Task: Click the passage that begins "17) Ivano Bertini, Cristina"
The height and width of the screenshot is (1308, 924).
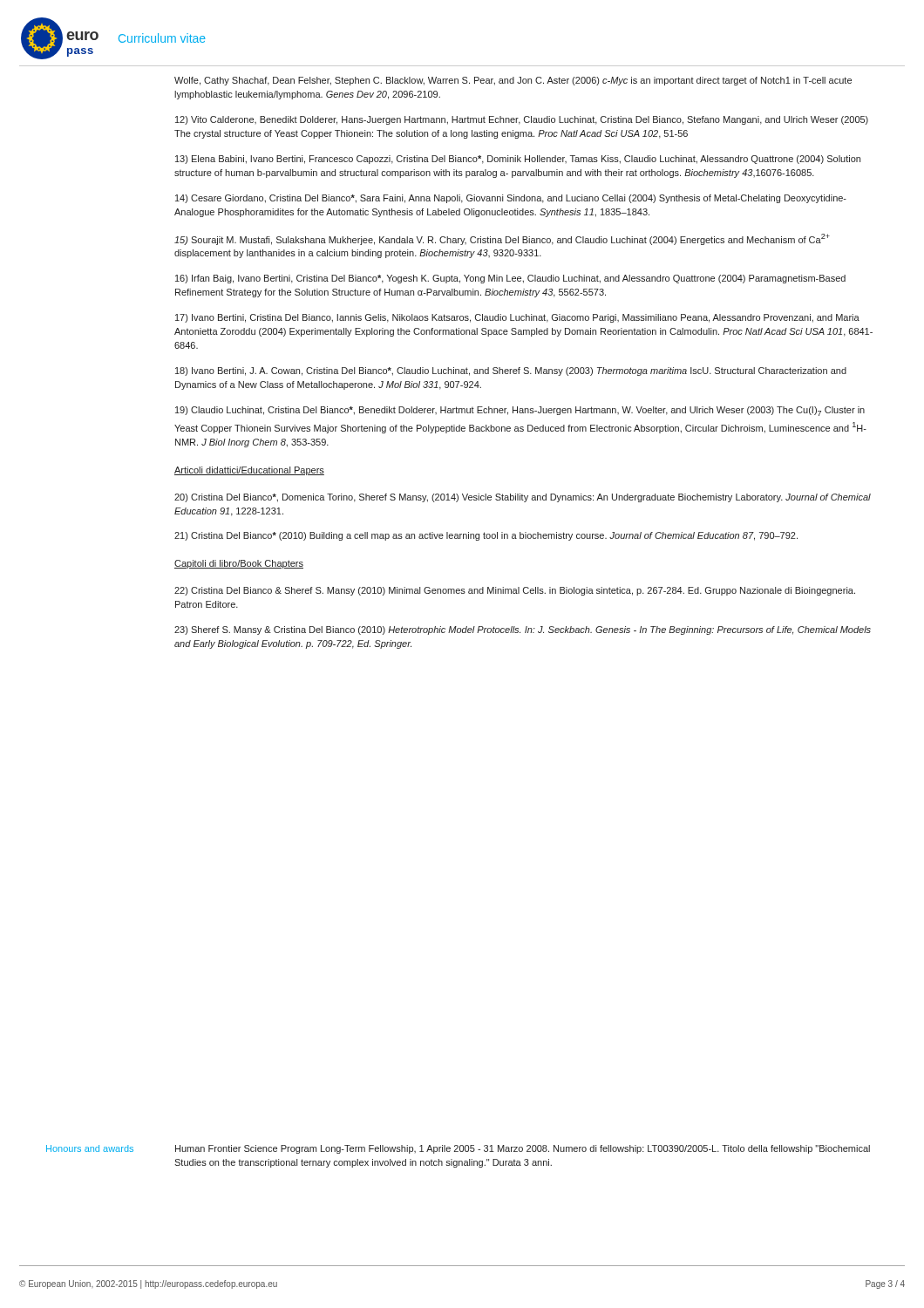Action: 524,331
